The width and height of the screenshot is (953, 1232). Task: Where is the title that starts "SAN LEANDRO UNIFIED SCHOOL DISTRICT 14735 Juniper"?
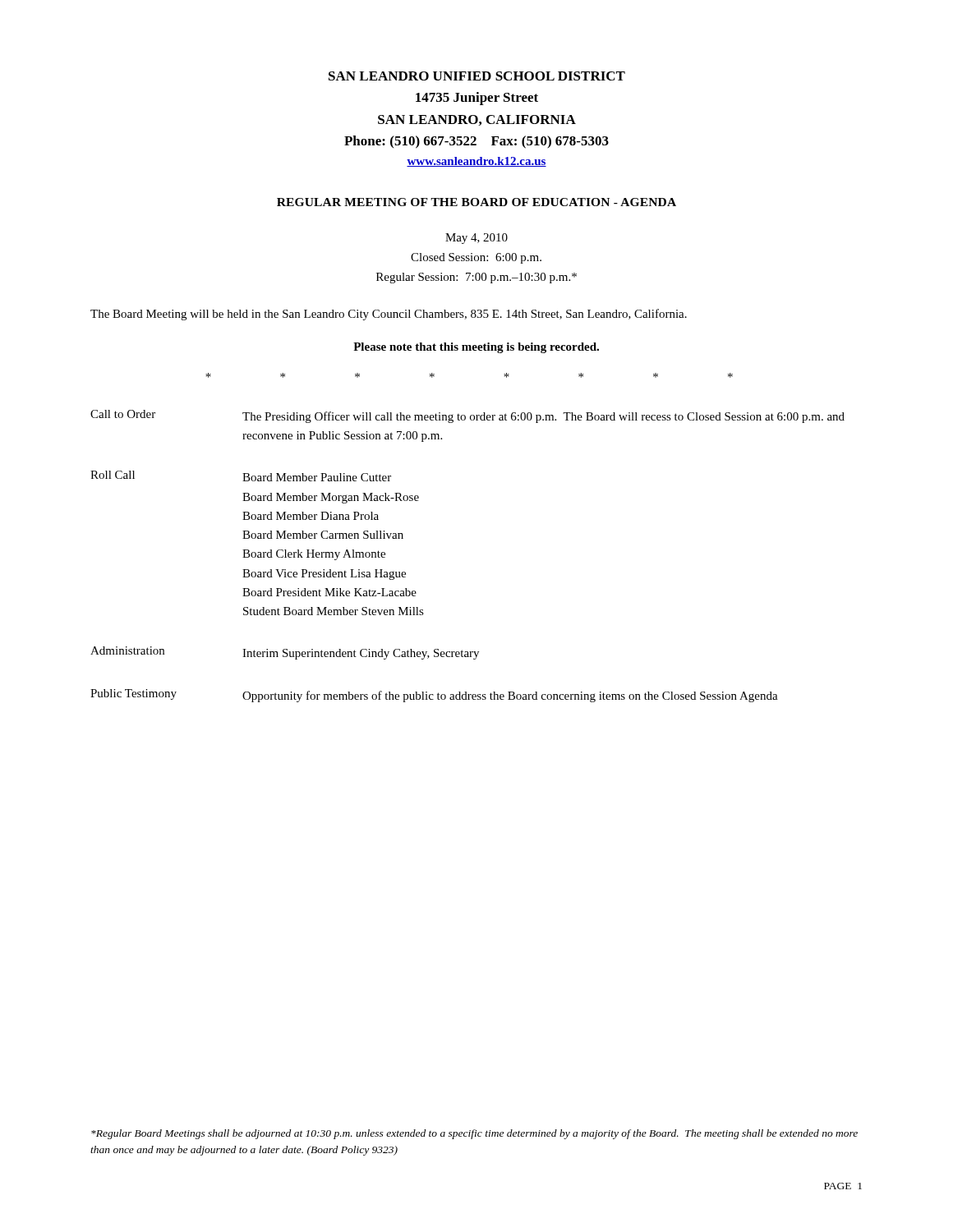(476, 119)
